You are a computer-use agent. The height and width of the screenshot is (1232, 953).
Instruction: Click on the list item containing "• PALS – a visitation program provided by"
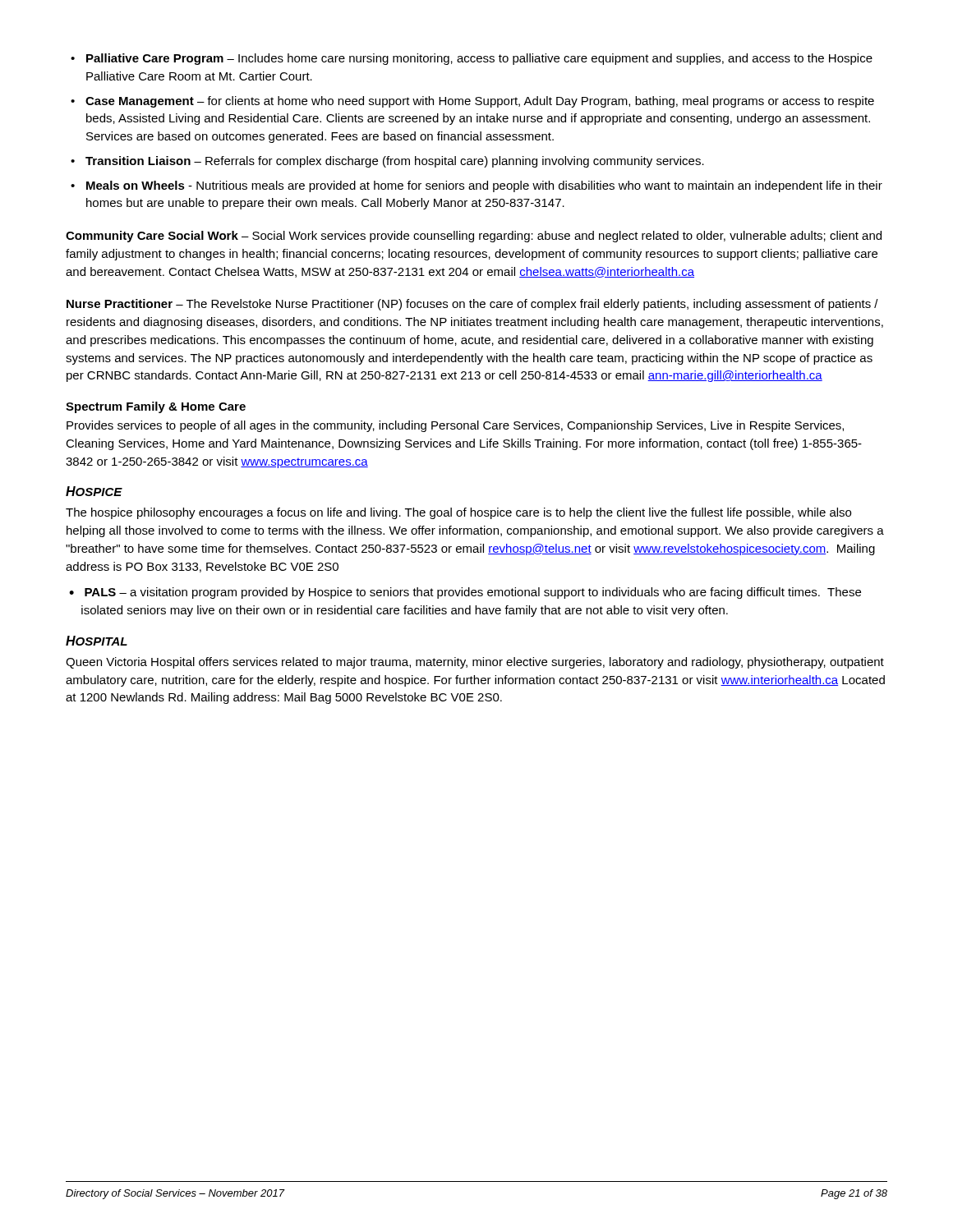click(478, 601)
